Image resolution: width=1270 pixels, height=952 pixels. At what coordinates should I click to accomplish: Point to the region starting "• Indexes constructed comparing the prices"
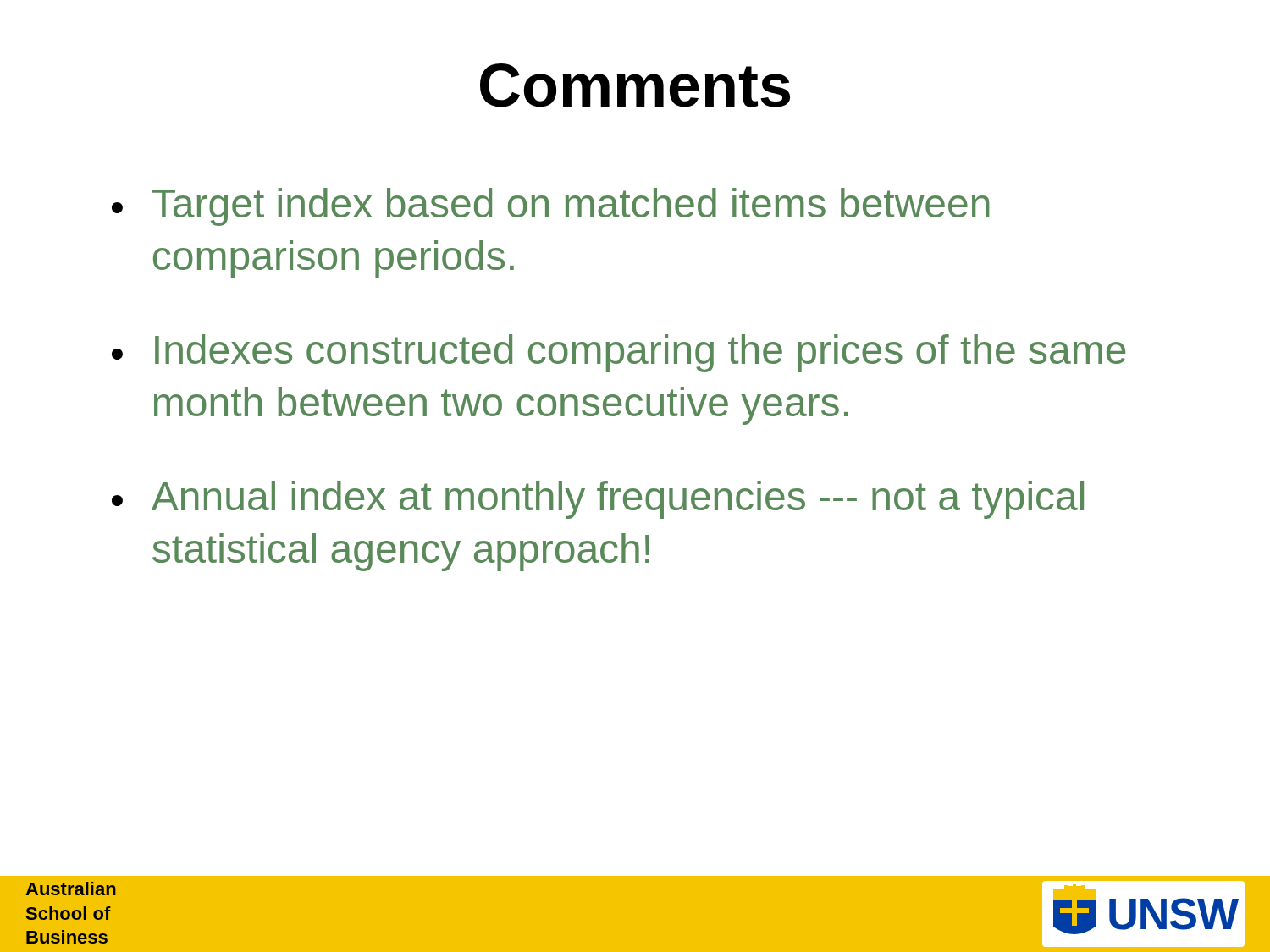click(x=635, y=377)
